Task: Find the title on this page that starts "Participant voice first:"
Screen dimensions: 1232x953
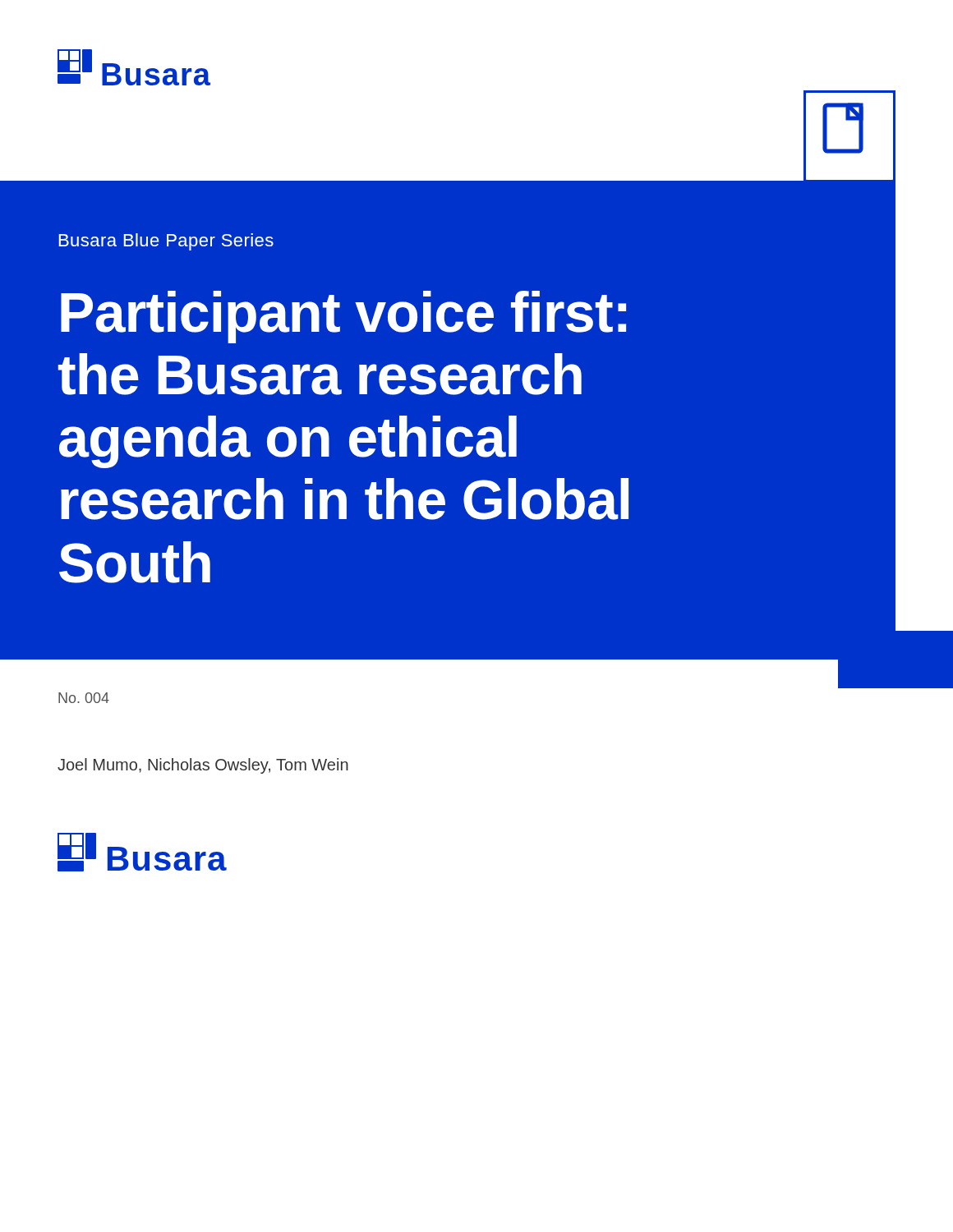Action: (345, 437)
